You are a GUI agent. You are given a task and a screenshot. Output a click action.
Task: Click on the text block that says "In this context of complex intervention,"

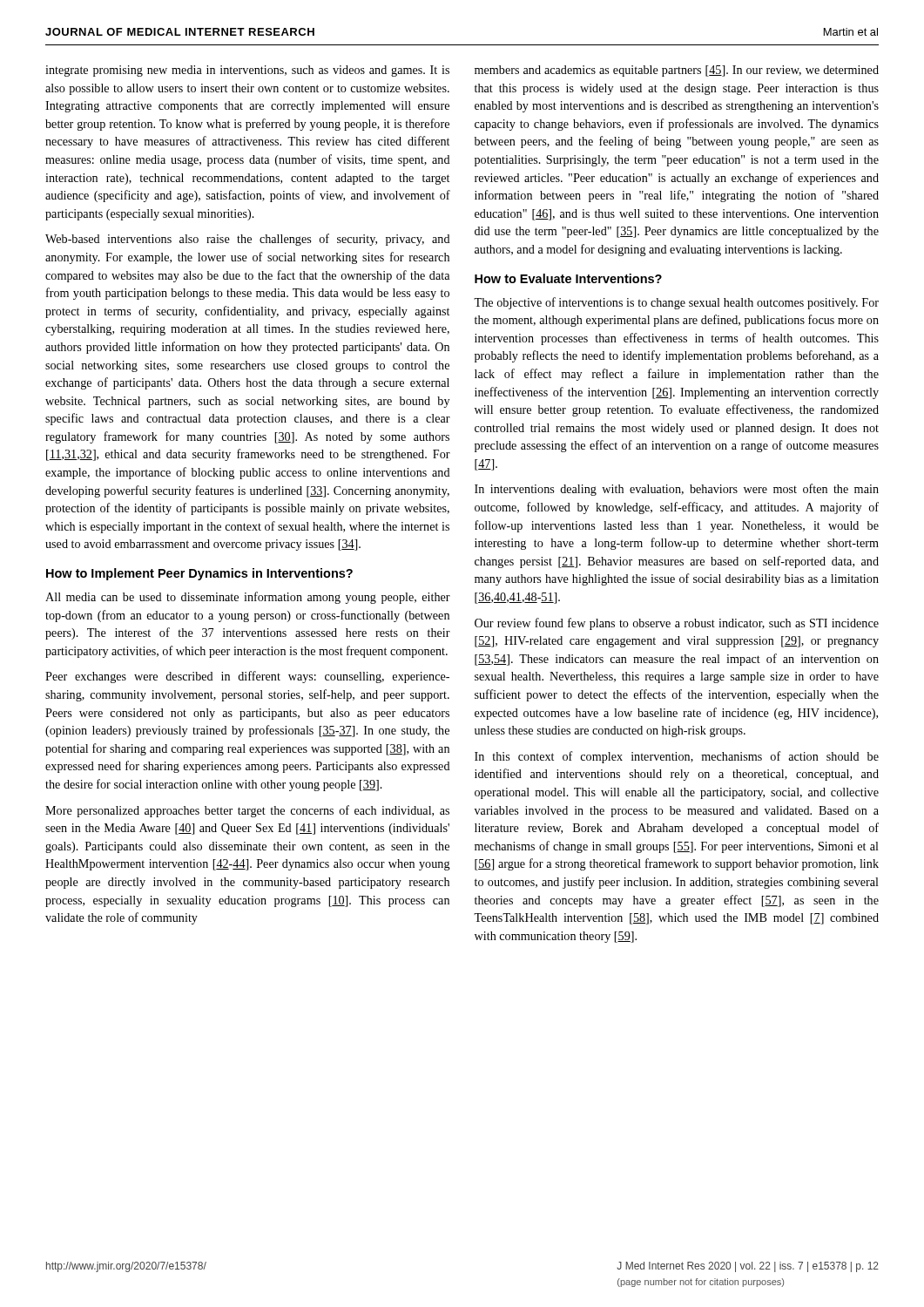676,846
